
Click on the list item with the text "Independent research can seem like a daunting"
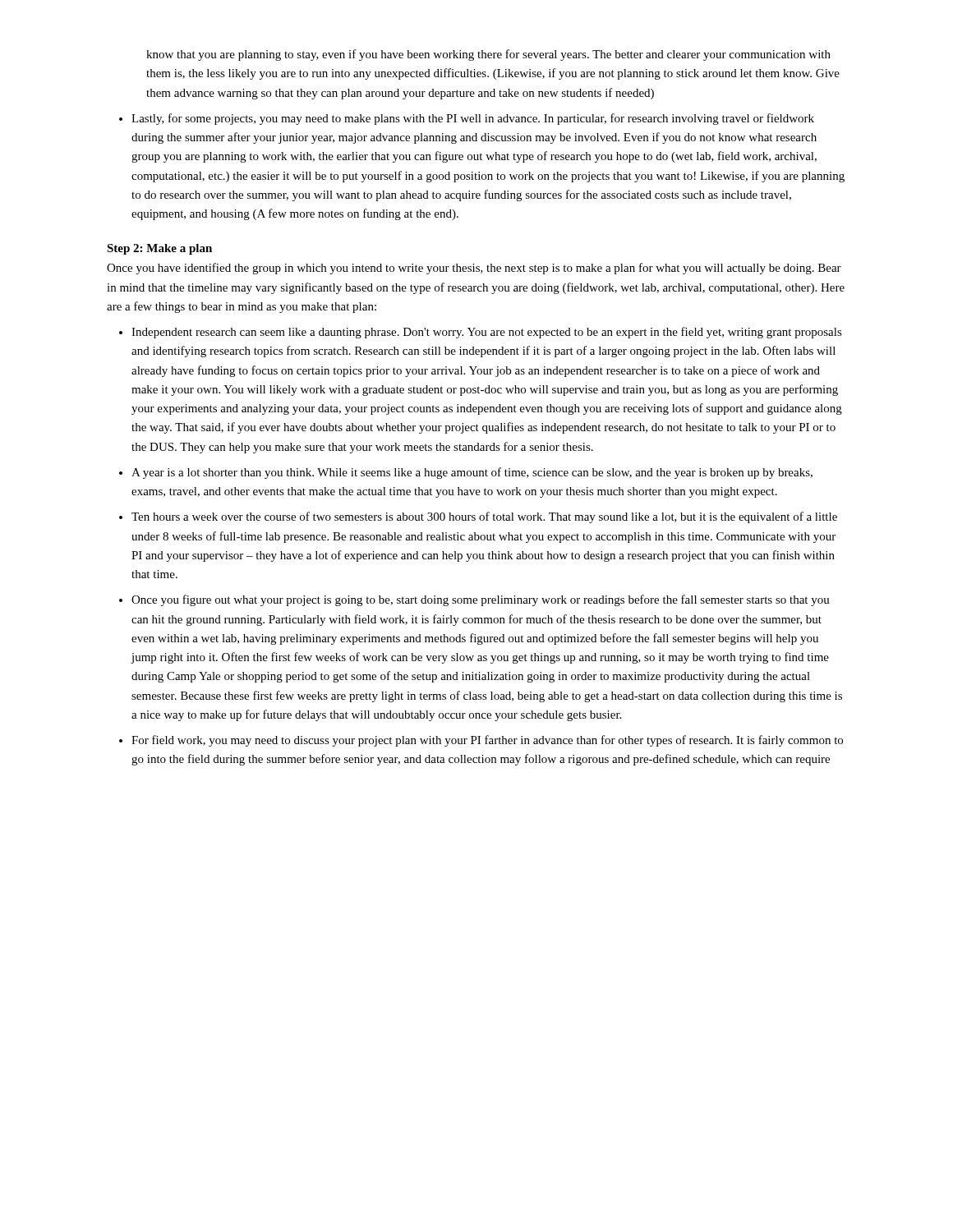[487, 389]
